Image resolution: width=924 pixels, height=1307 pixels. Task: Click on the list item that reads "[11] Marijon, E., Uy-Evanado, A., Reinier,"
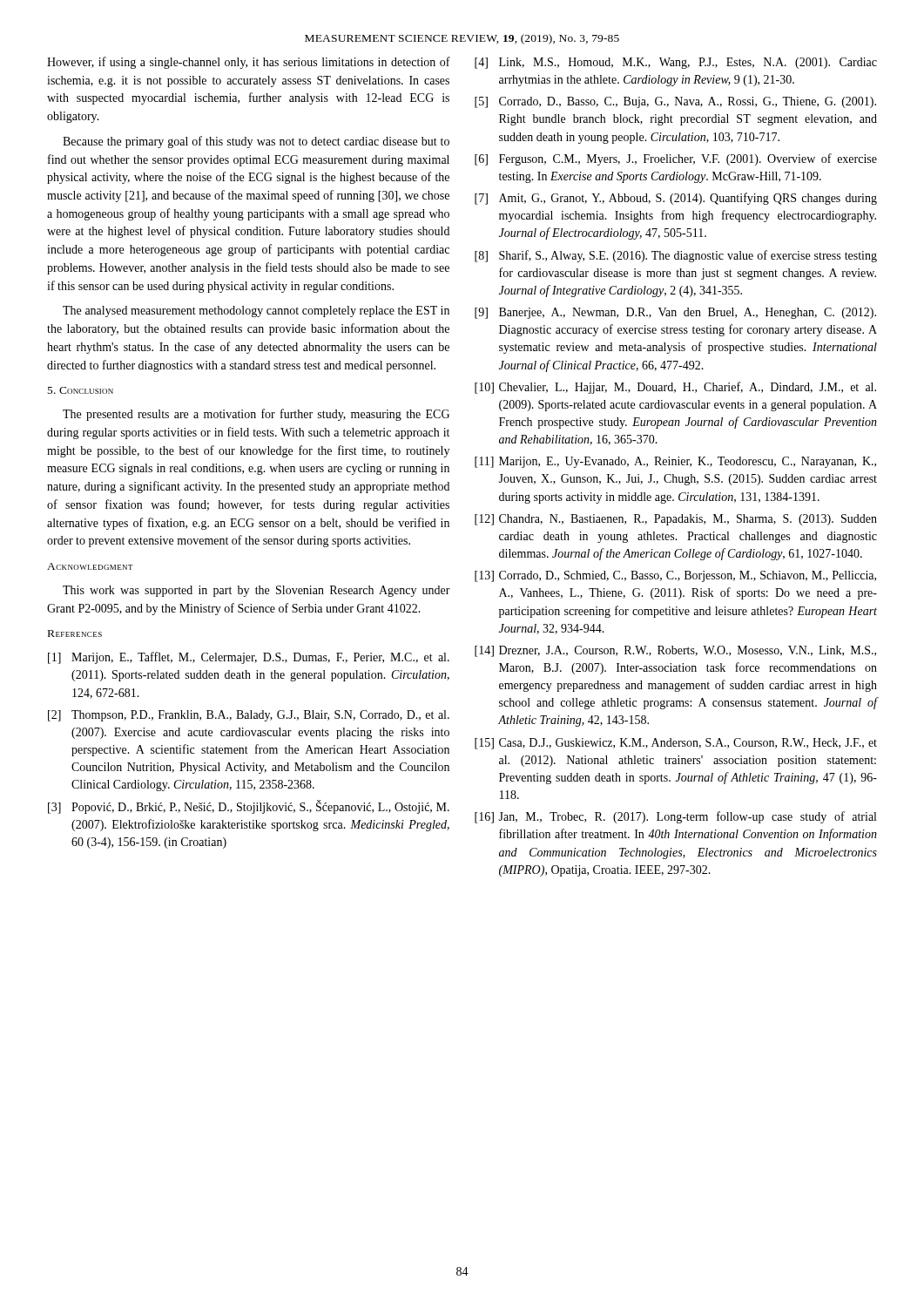click(676, 480)
